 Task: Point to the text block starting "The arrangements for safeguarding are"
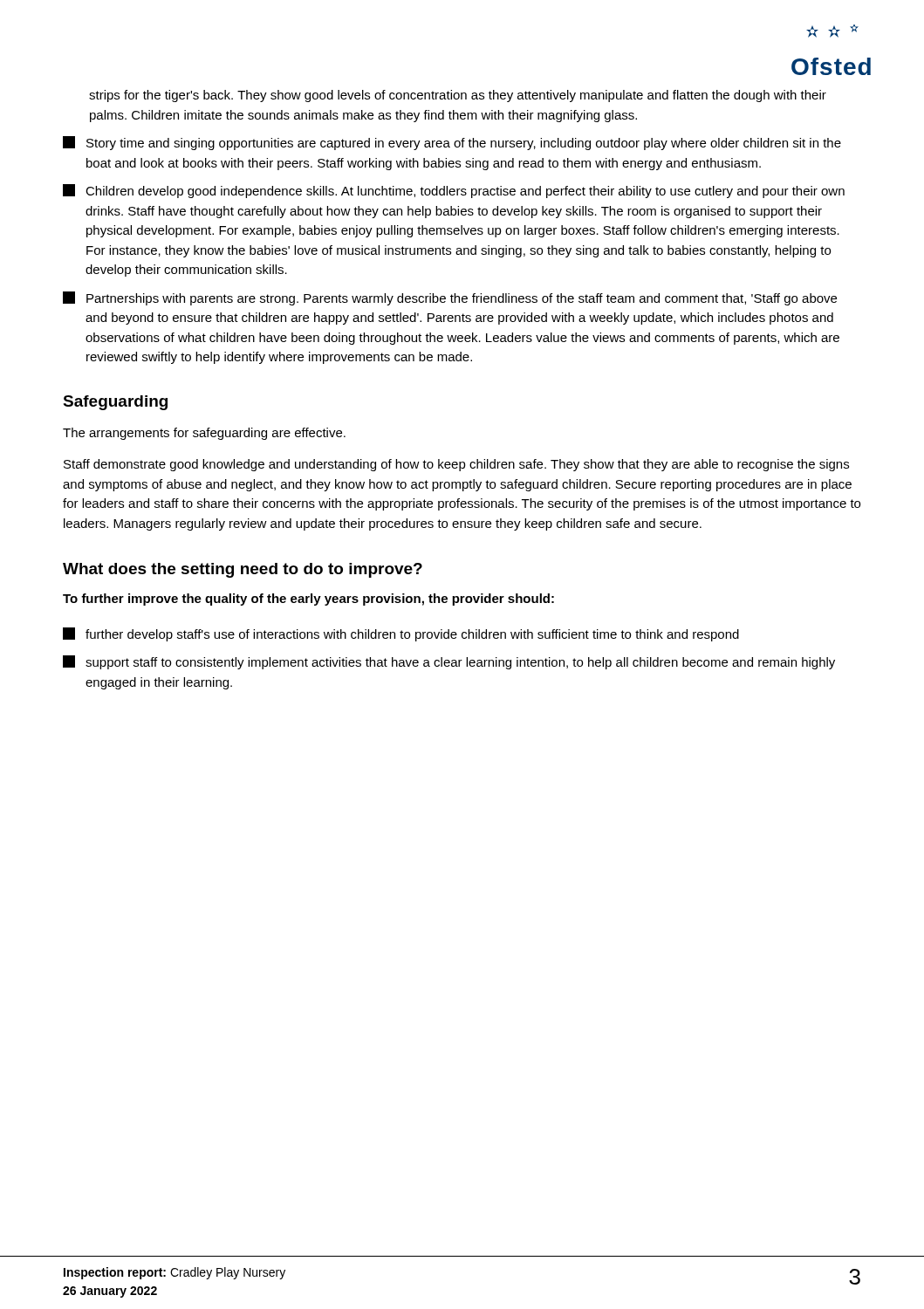coord(205,432)
